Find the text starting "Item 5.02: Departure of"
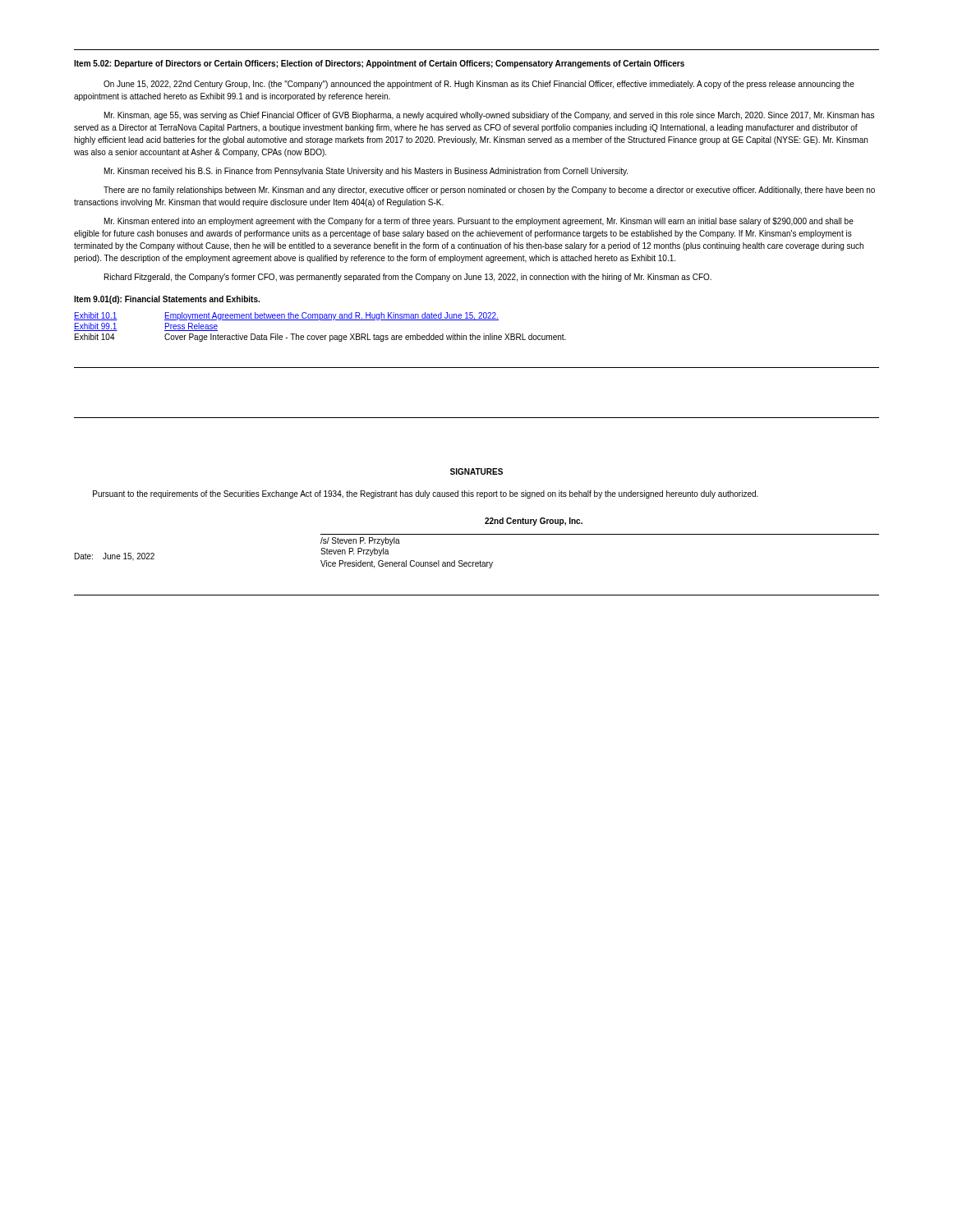Screen dimensions: 1232x953 [379, 64]
